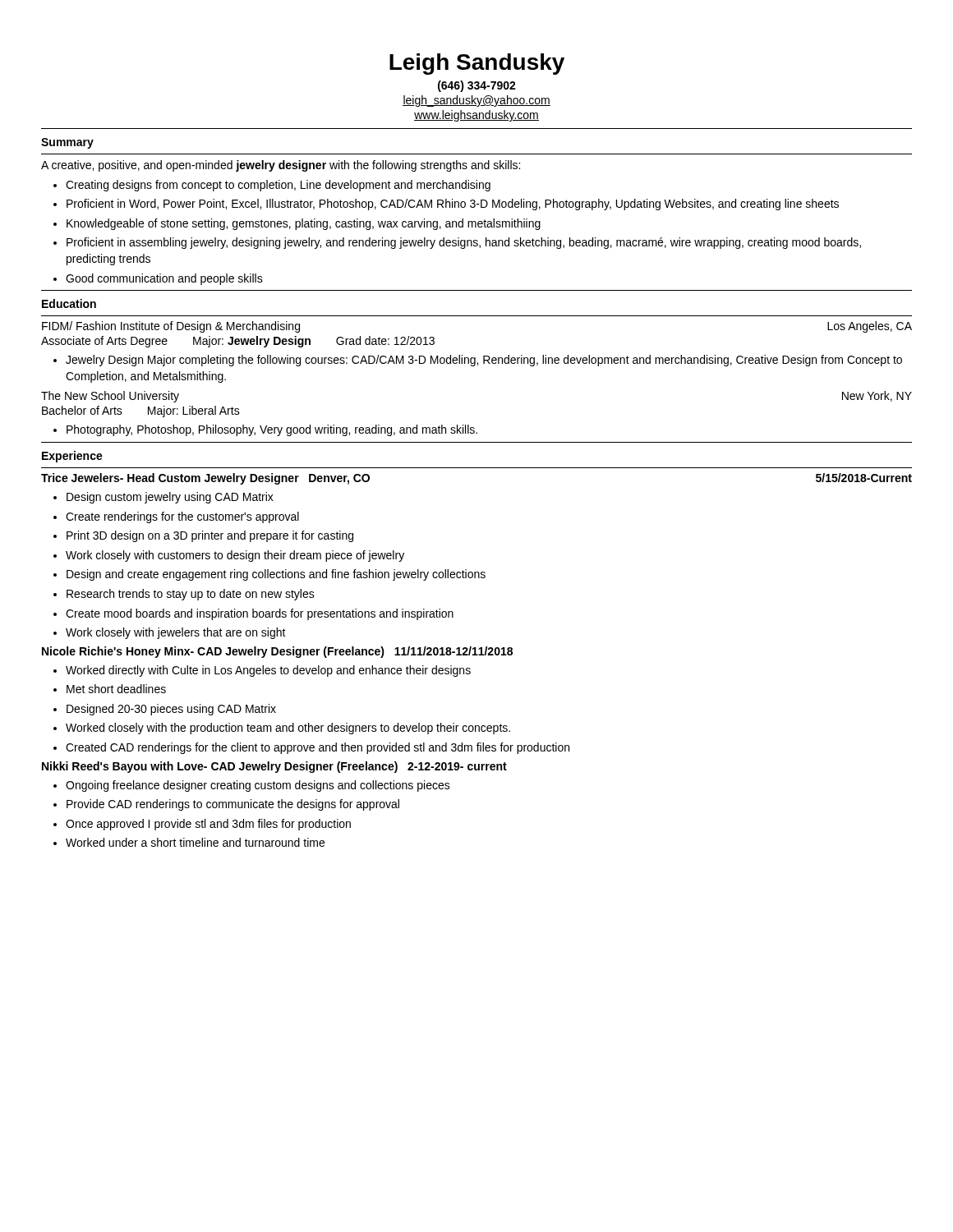Click on the block starting "FIDM/ Fashion Institute of Design &"

(168, 326)
